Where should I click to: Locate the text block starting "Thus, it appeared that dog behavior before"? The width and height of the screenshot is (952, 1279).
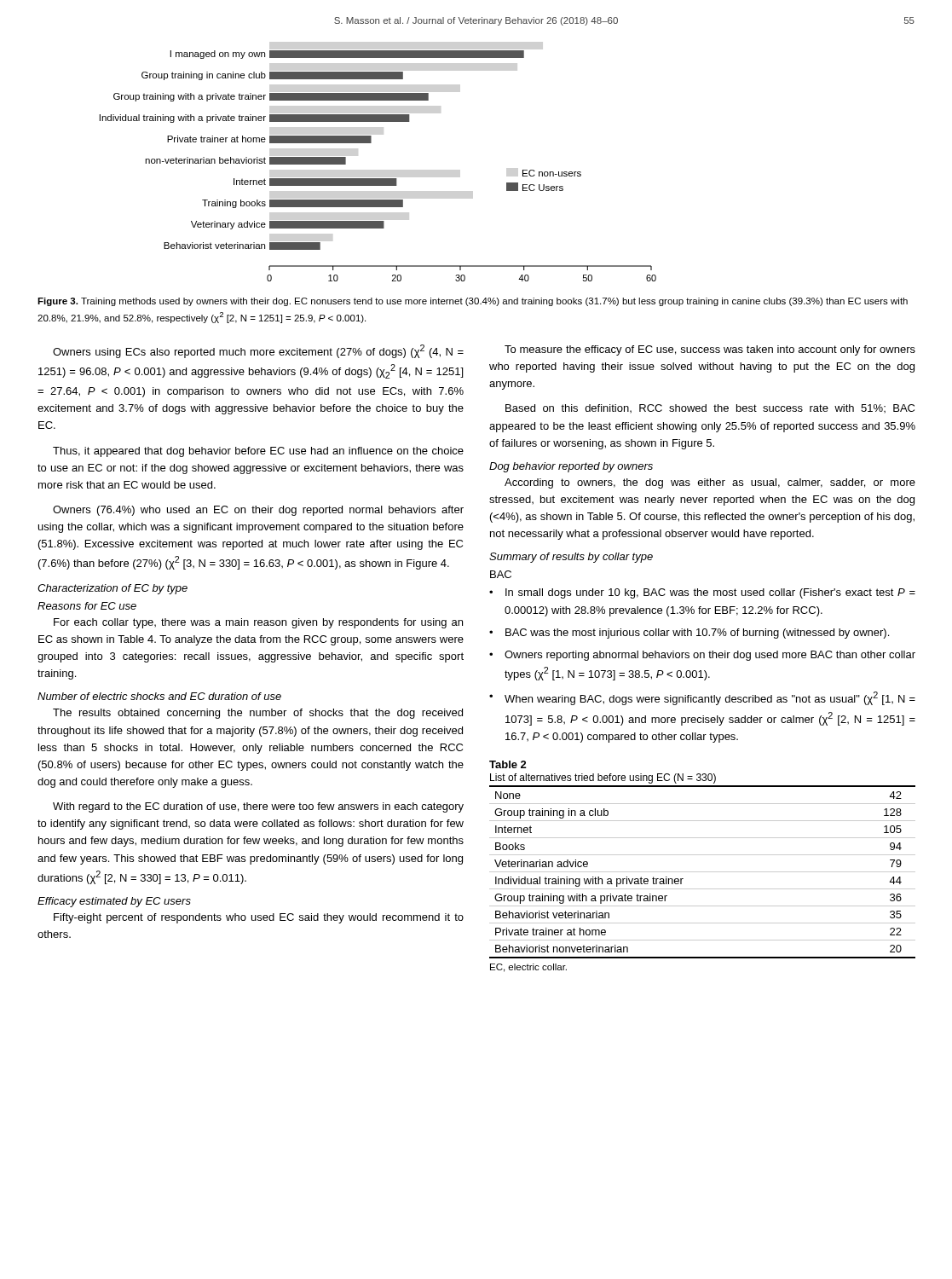coord(251,467)
